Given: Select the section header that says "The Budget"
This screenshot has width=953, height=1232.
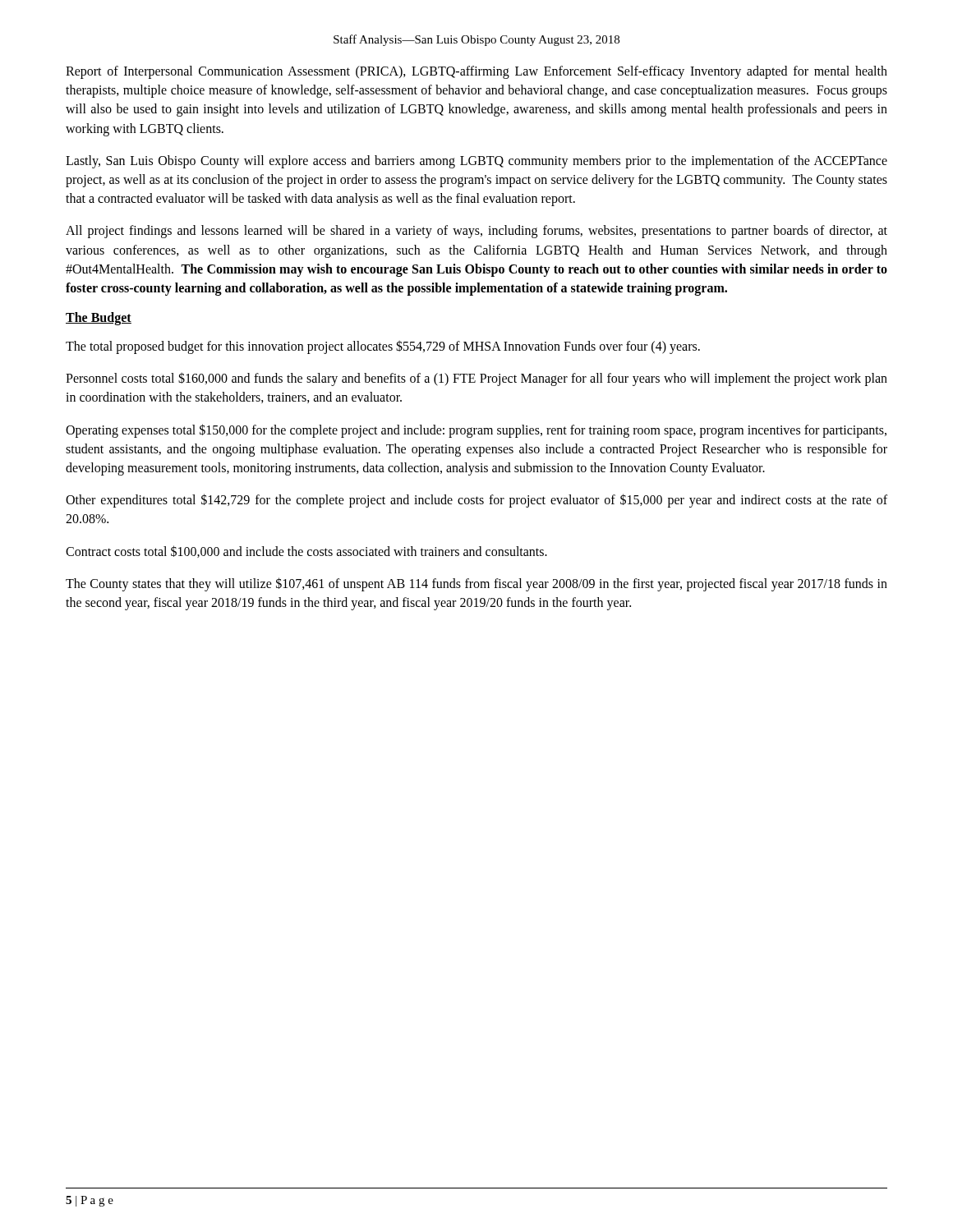Looking at the screenshot, I should point(98,317).
